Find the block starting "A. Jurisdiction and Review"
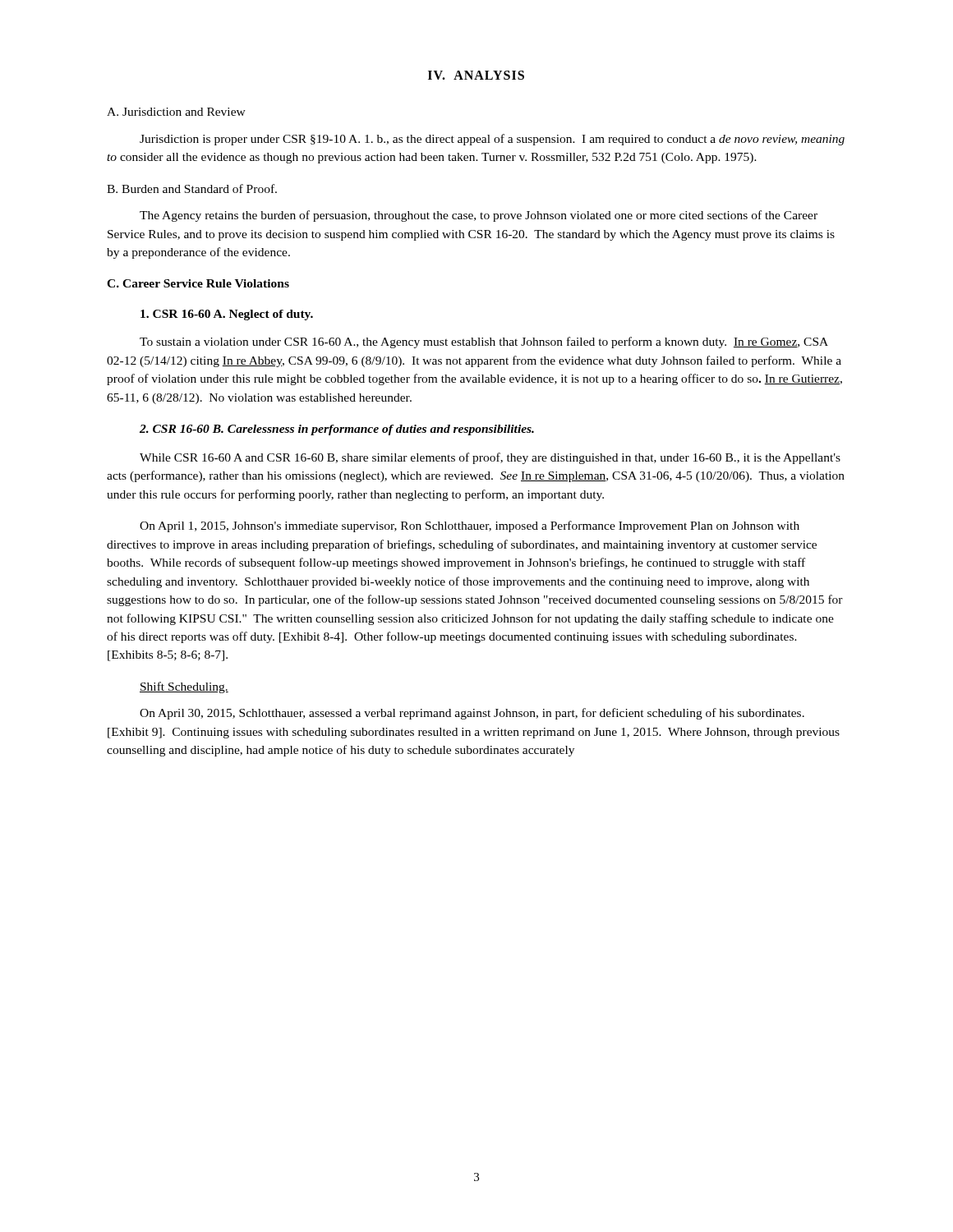 (176, 111)
